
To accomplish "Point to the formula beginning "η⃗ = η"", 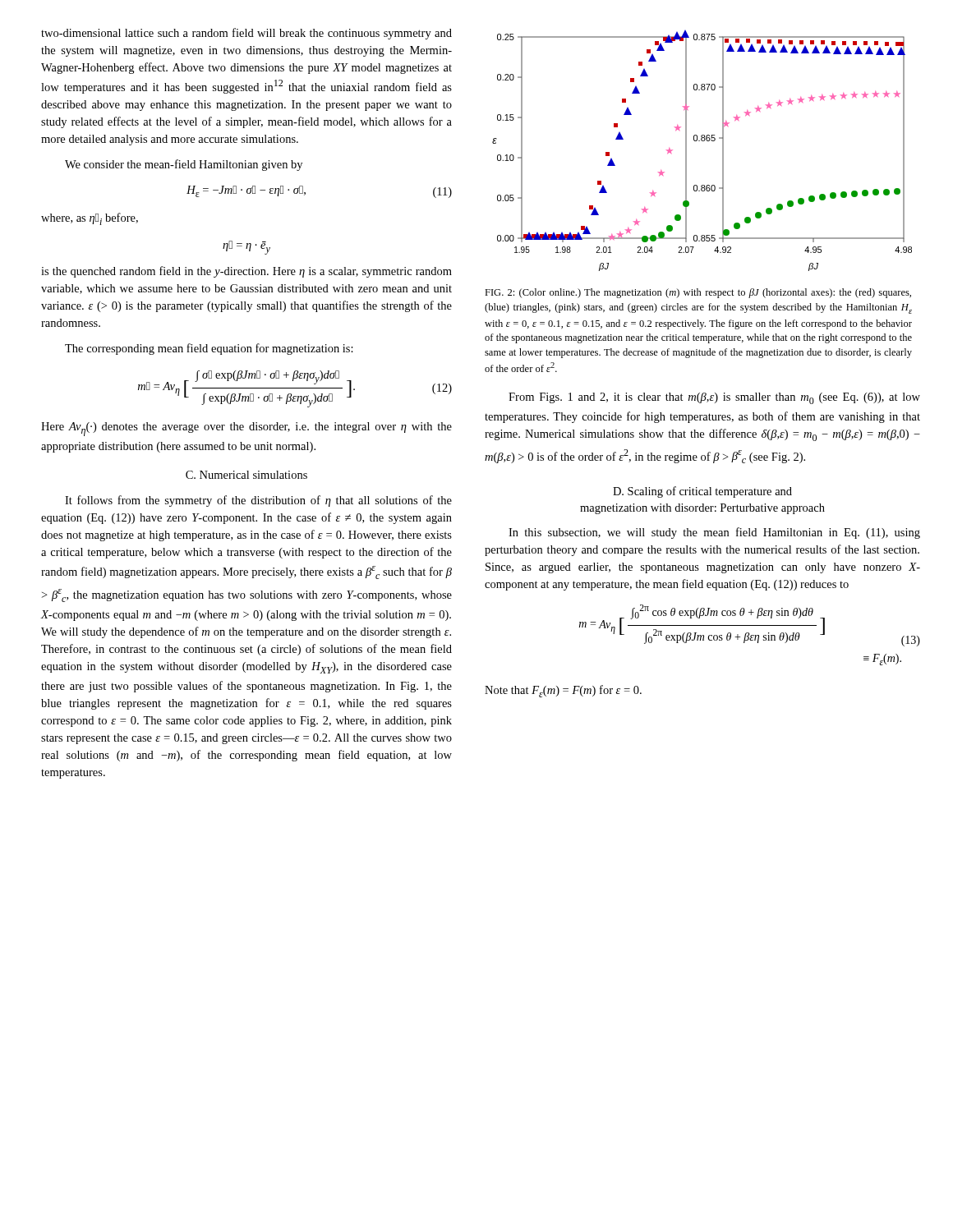I will pyautogui.click(x=246, y=246).
